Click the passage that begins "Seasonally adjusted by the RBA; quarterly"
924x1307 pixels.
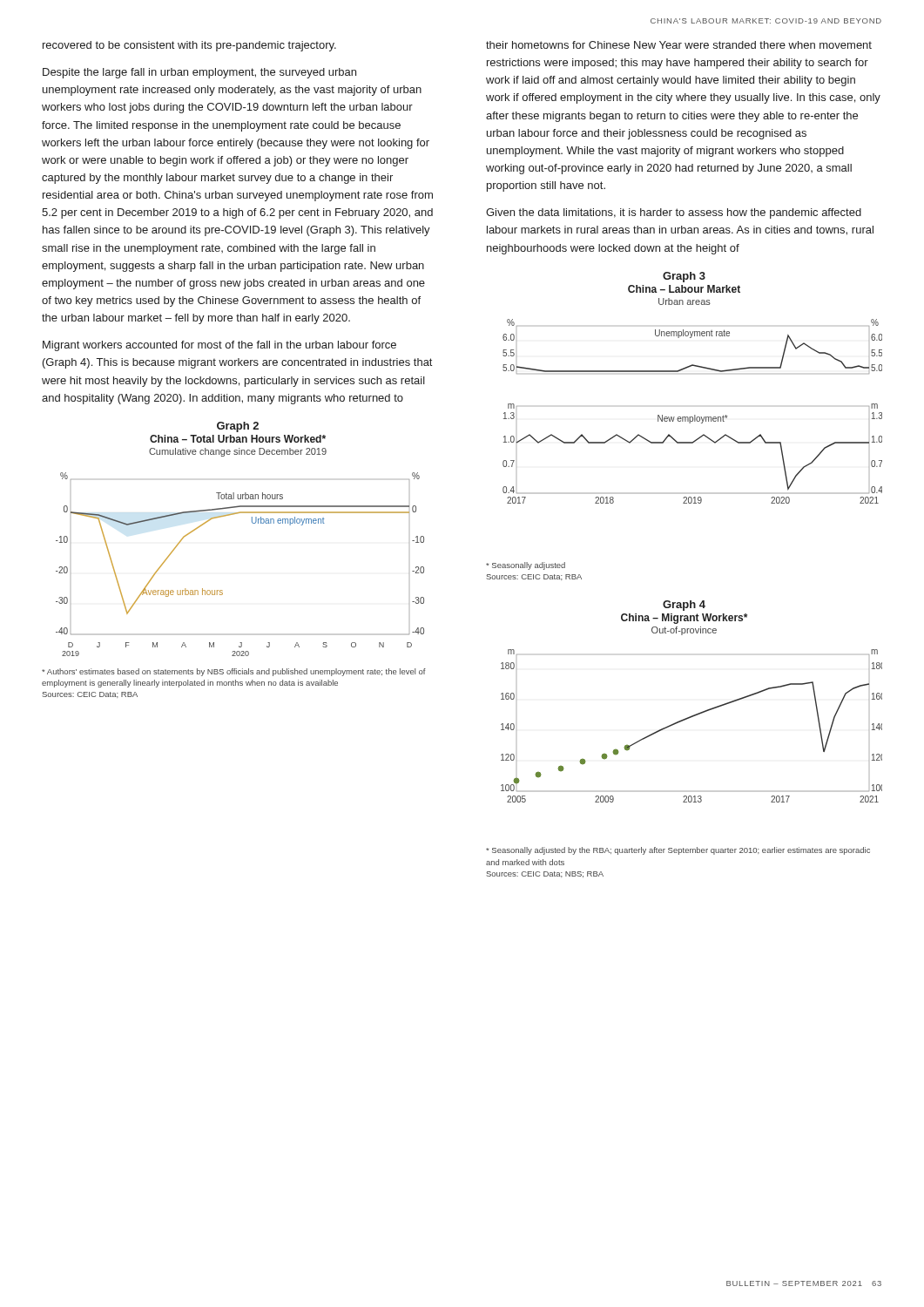point(678,862)
